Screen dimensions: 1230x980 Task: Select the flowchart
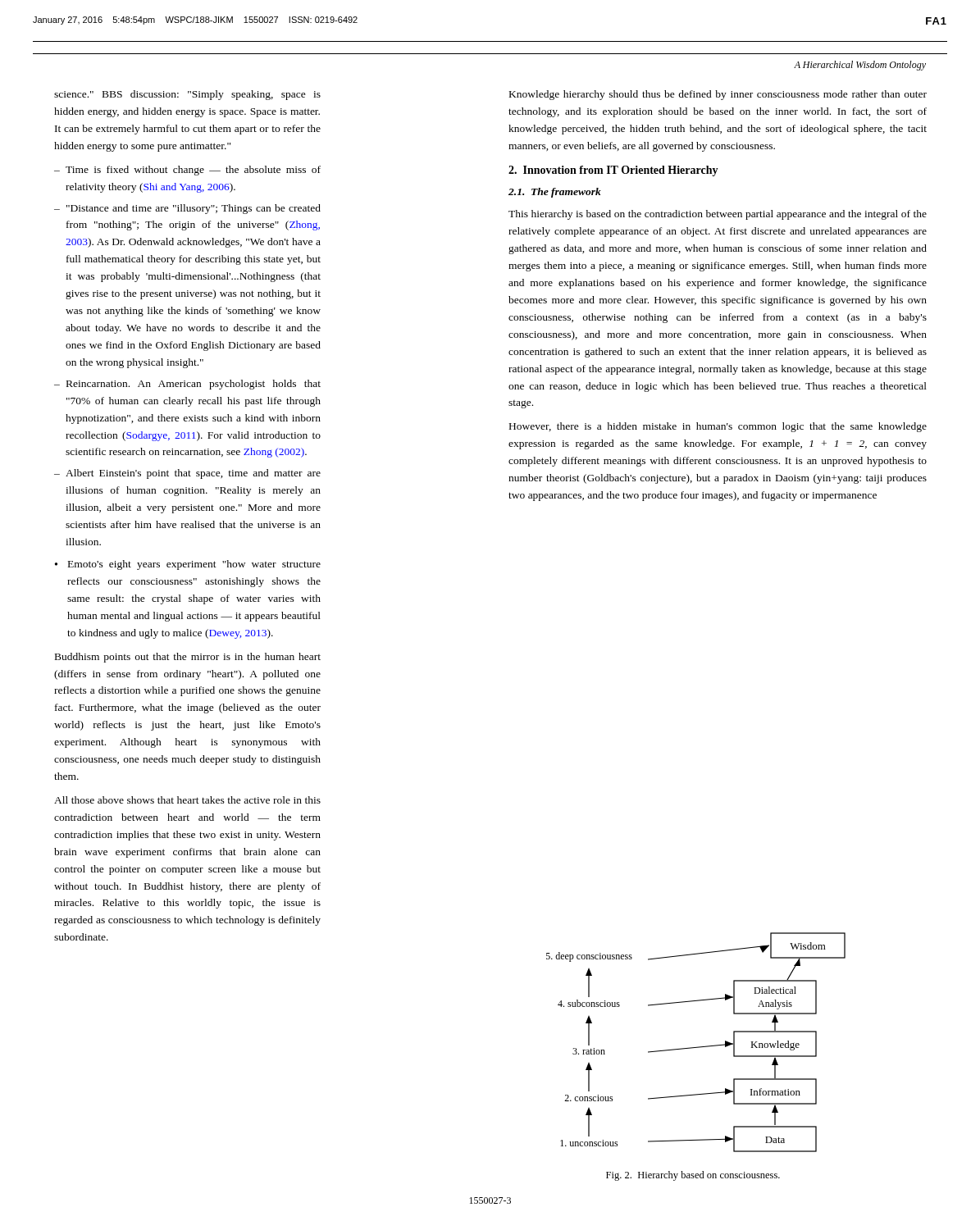pyautogui.click(x=693, y=1045)
